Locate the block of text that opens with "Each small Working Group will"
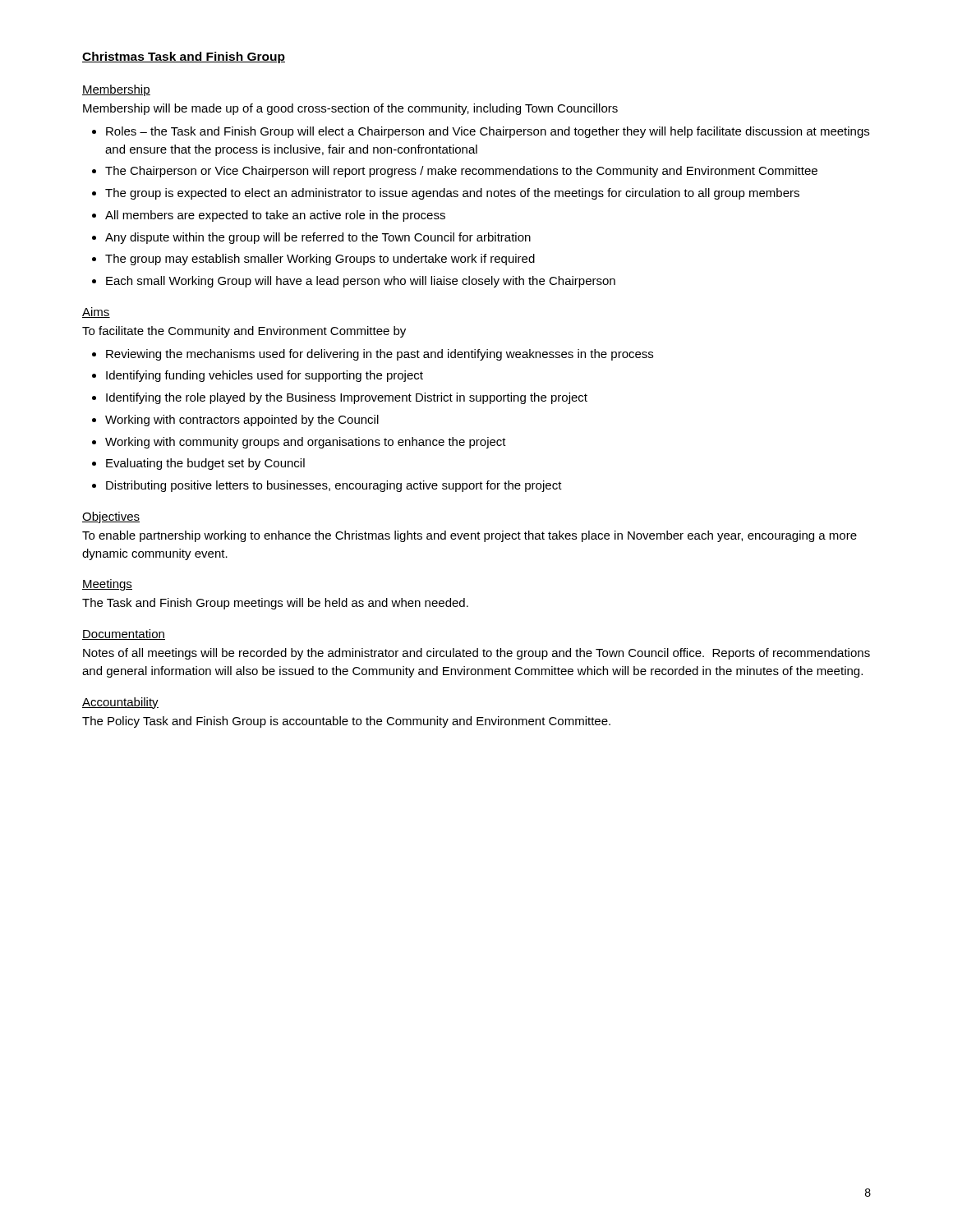The image size is (953, 1232). (361, 280)
